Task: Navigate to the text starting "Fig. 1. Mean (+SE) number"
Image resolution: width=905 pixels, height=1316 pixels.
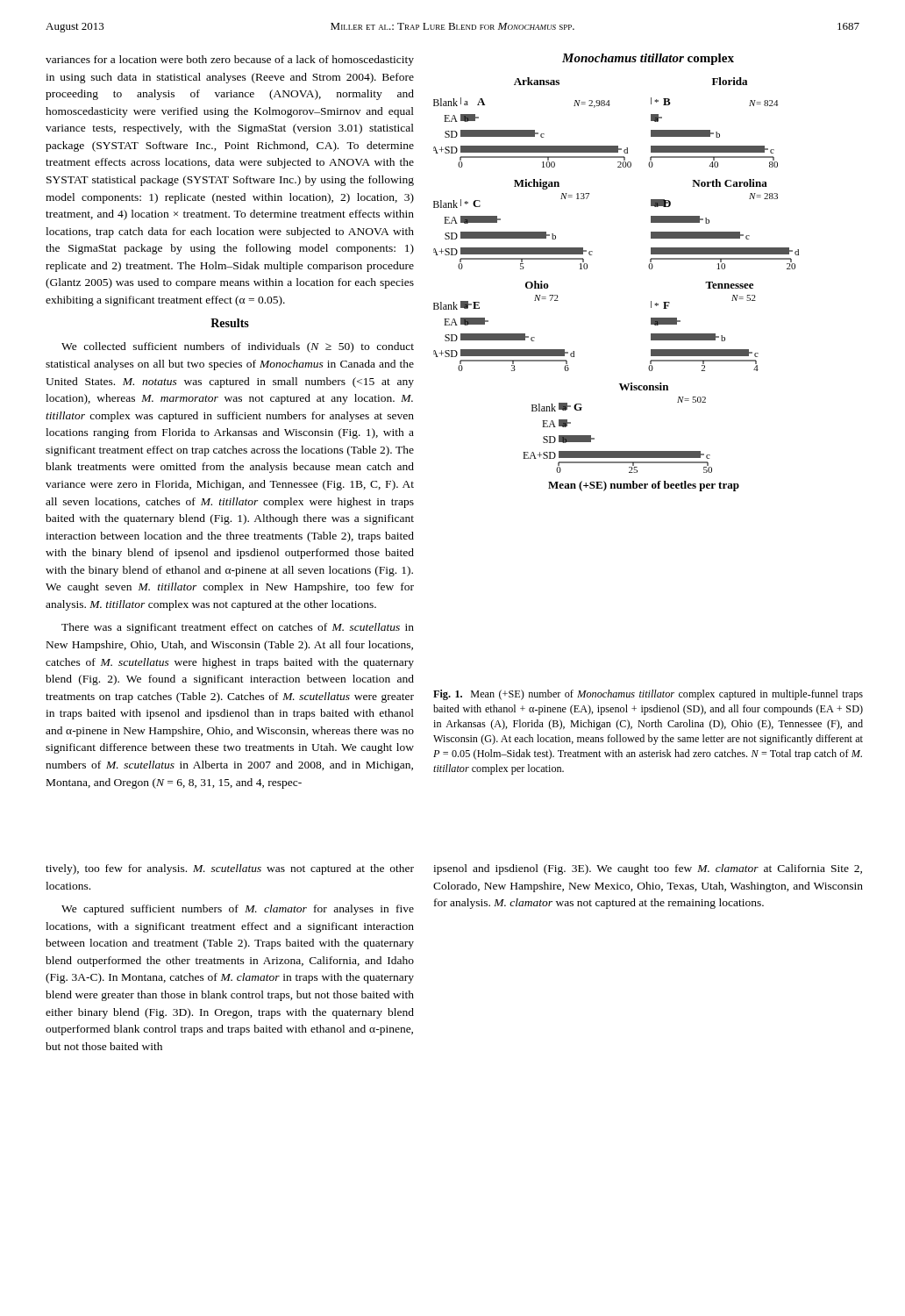Action: click(648, 731)
